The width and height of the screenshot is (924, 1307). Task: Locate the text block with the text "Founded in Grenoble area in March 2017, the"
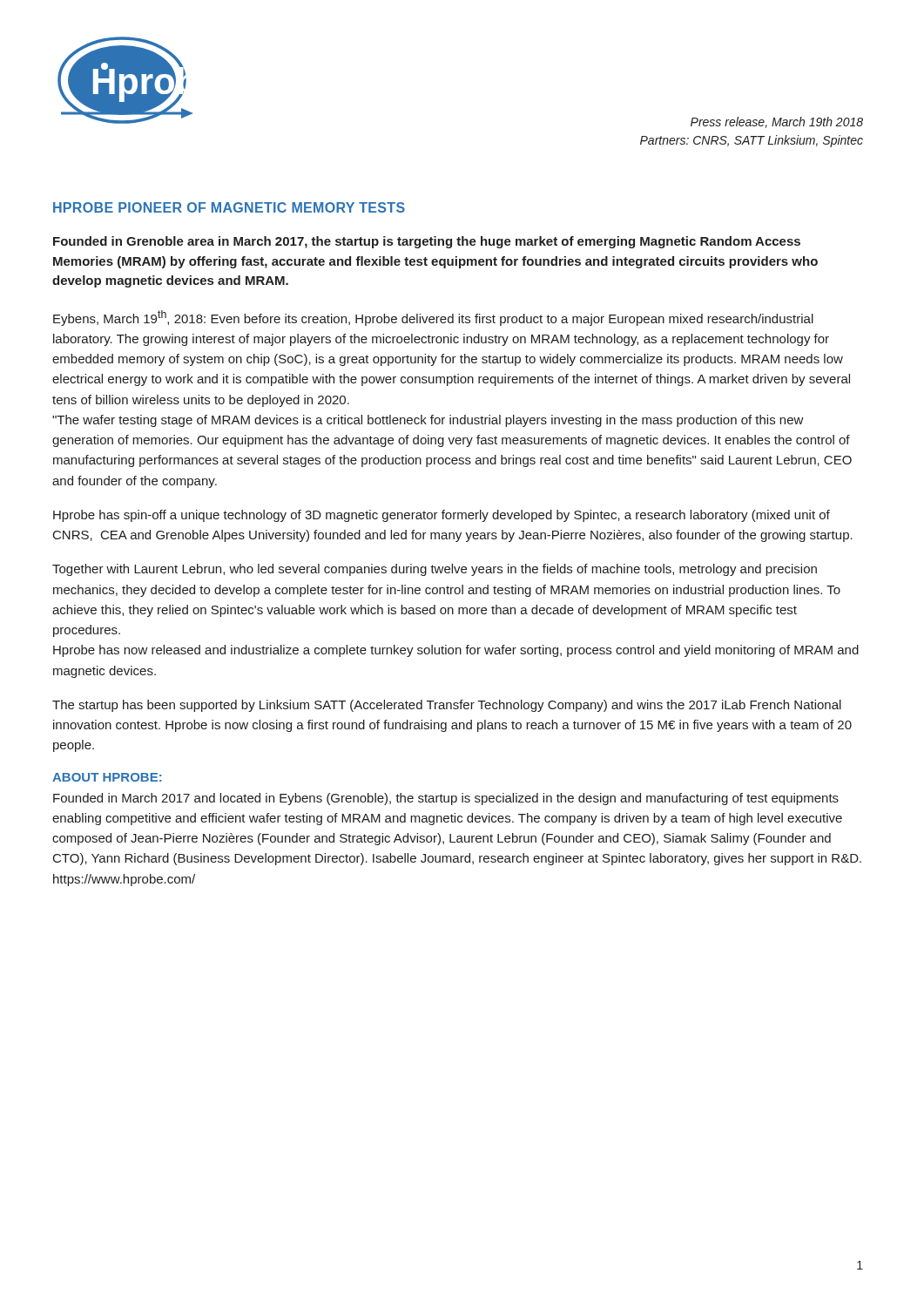point(435,261)
